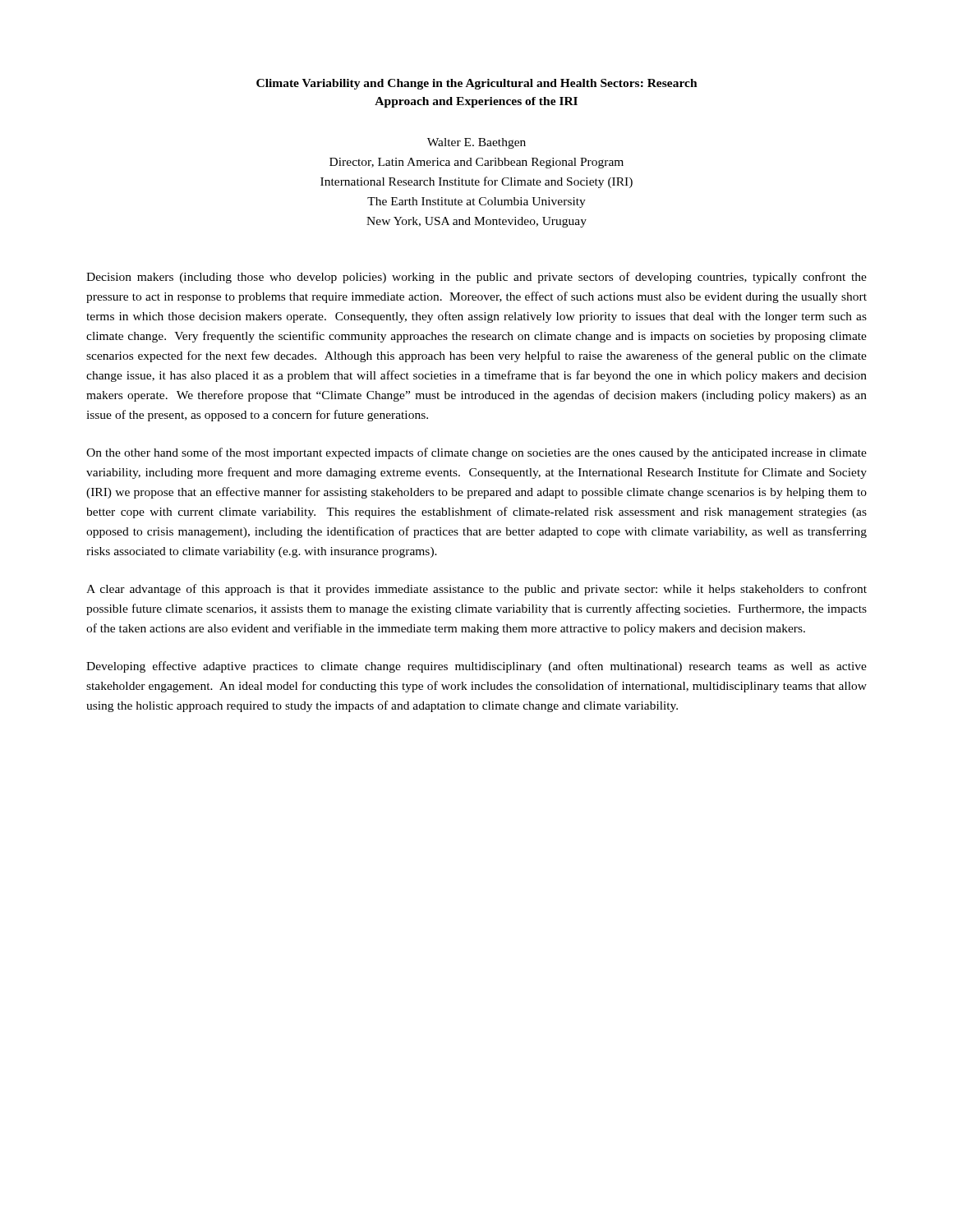The width and height of the screenshot is (953, 1232).
Task: Locate the text block starting "Climate Variability and"
Action: coord(476,92)
